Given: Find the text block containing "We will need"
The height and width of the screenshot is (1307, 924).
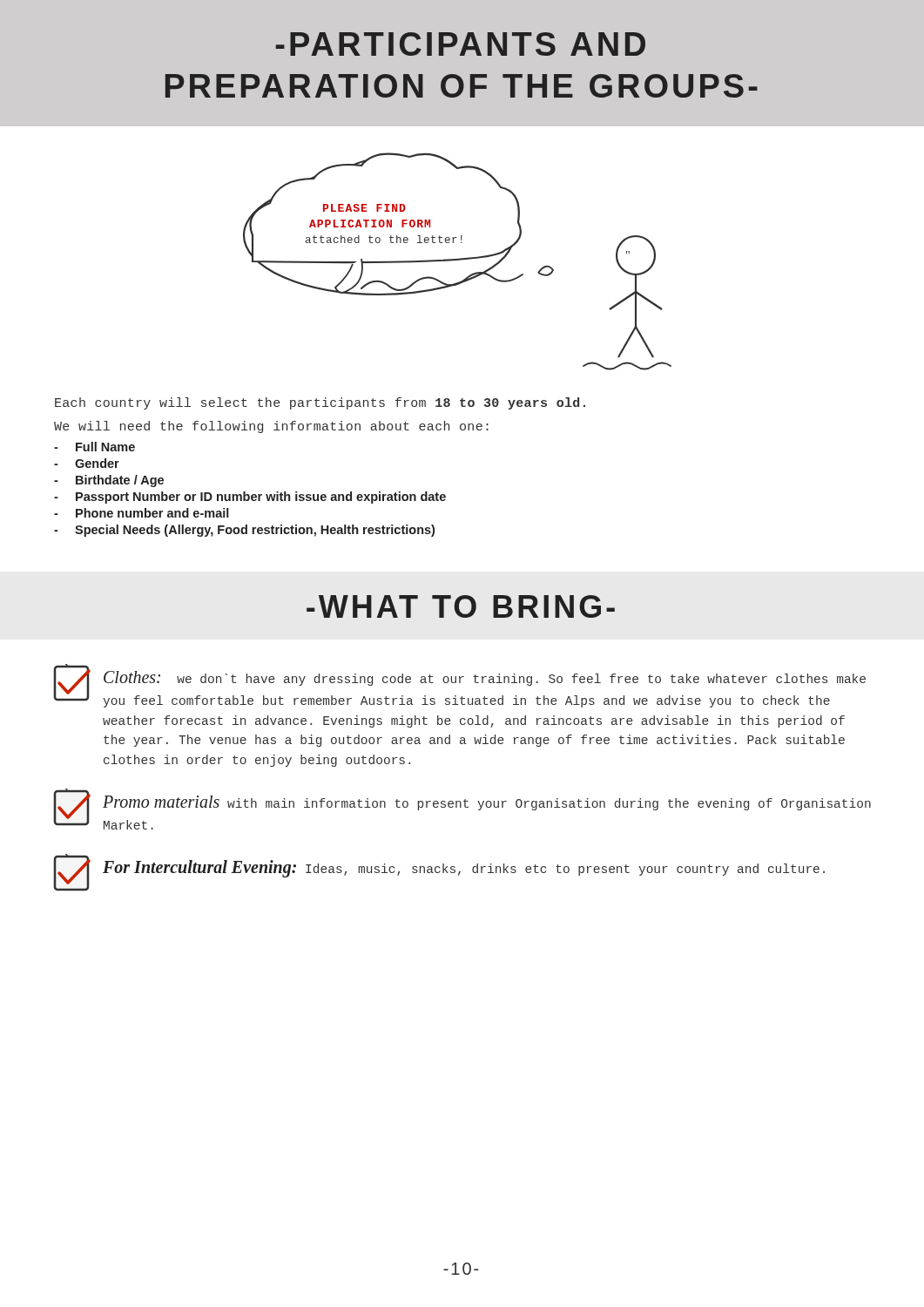Looking at the screenshot, I should (273, 427).
